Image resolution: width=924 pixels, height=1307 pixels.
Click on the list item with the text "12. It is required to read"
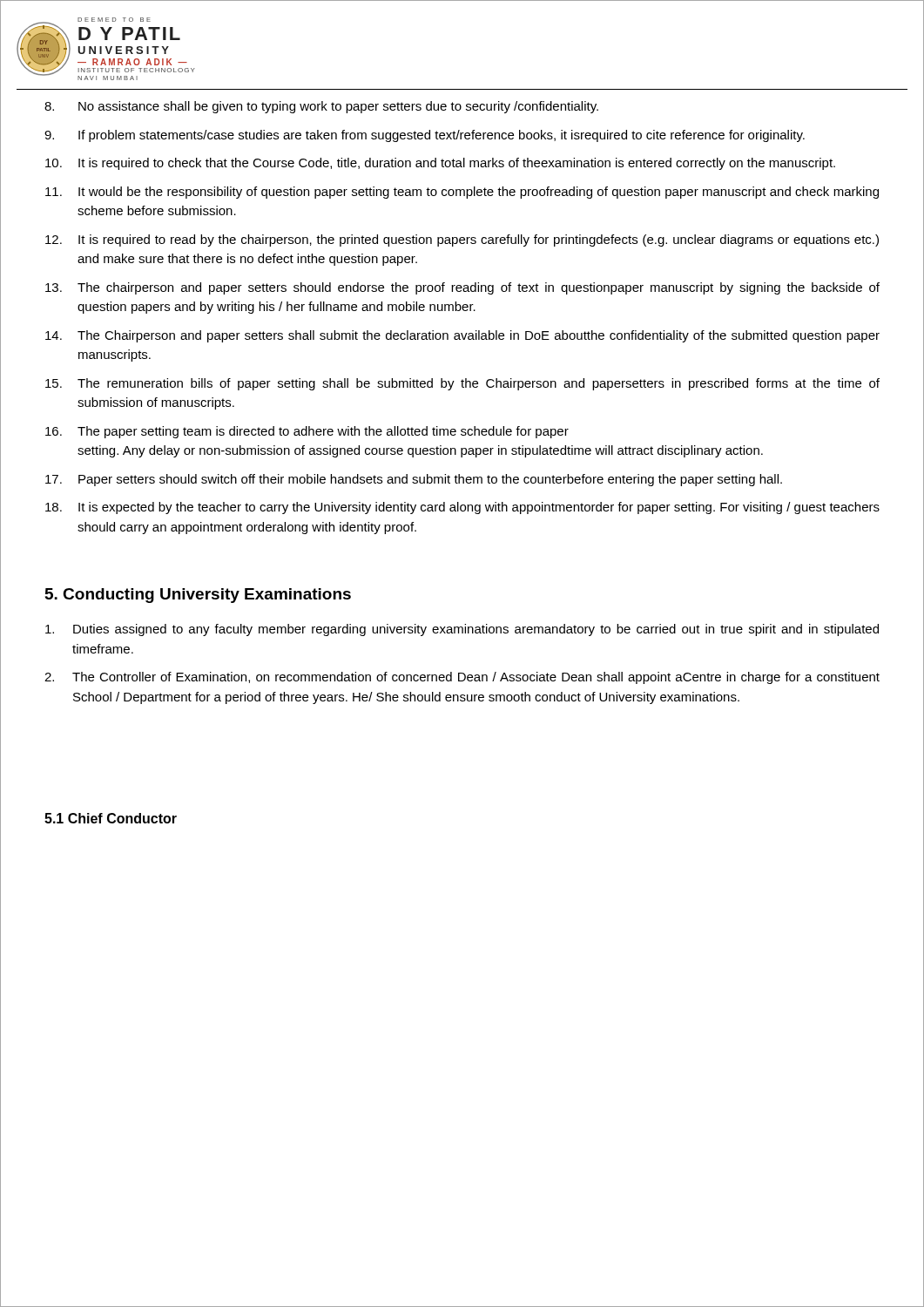click(x=462, y=249)
